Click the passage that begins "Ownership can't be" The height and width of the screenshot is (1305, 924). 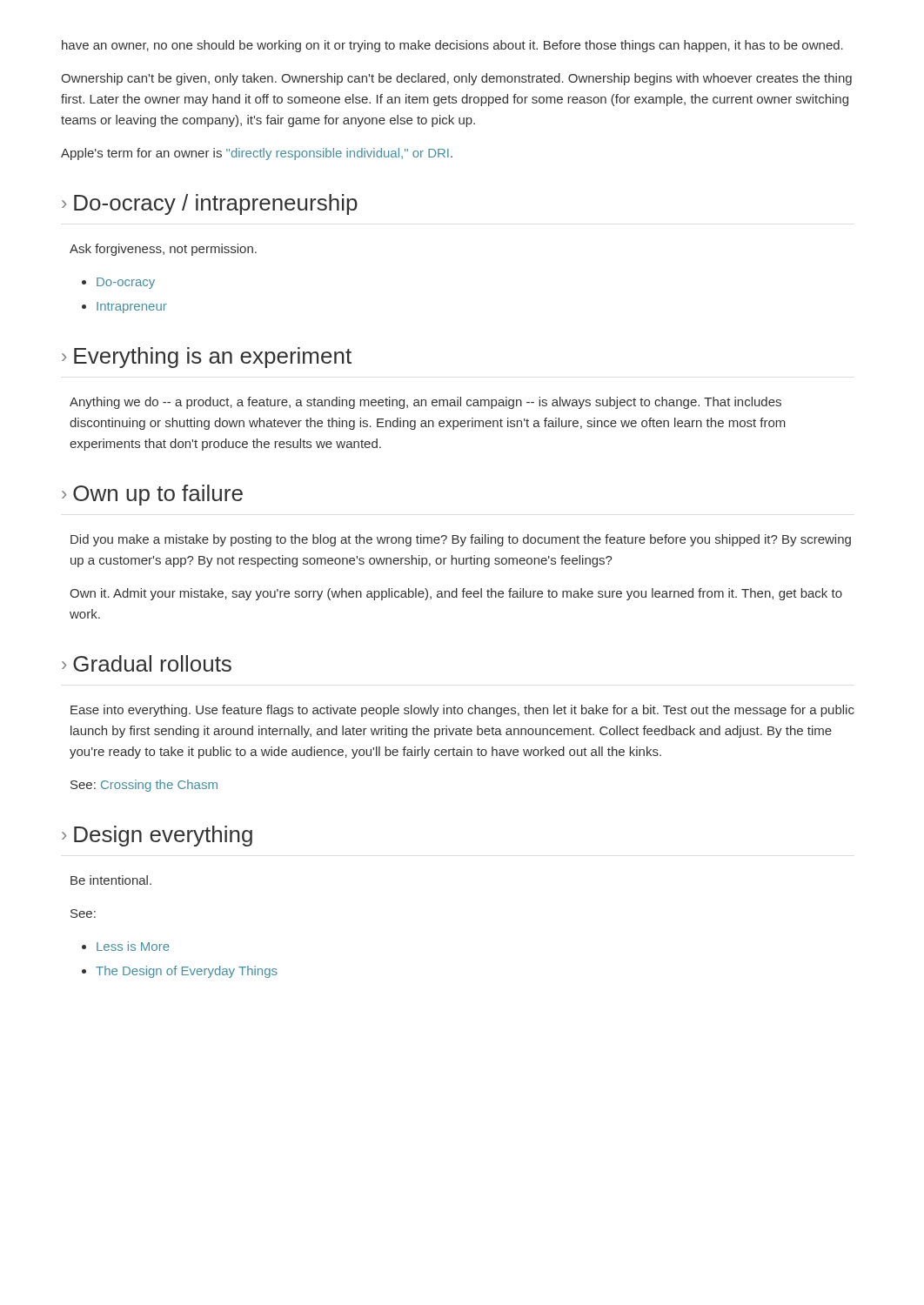point(457,99)
